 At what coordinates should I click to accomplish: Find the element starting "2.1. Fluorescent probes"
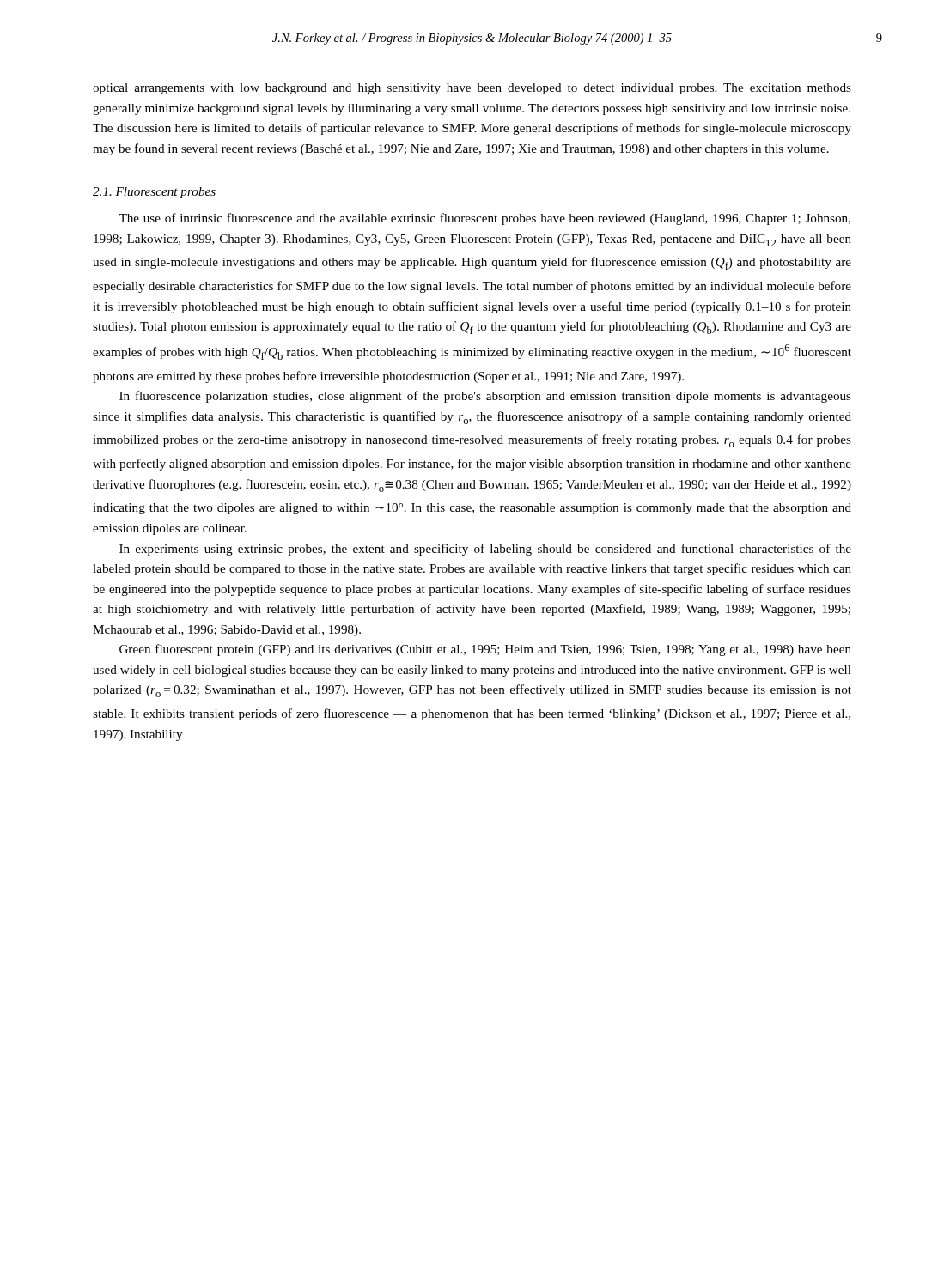(x=154, y=191)
